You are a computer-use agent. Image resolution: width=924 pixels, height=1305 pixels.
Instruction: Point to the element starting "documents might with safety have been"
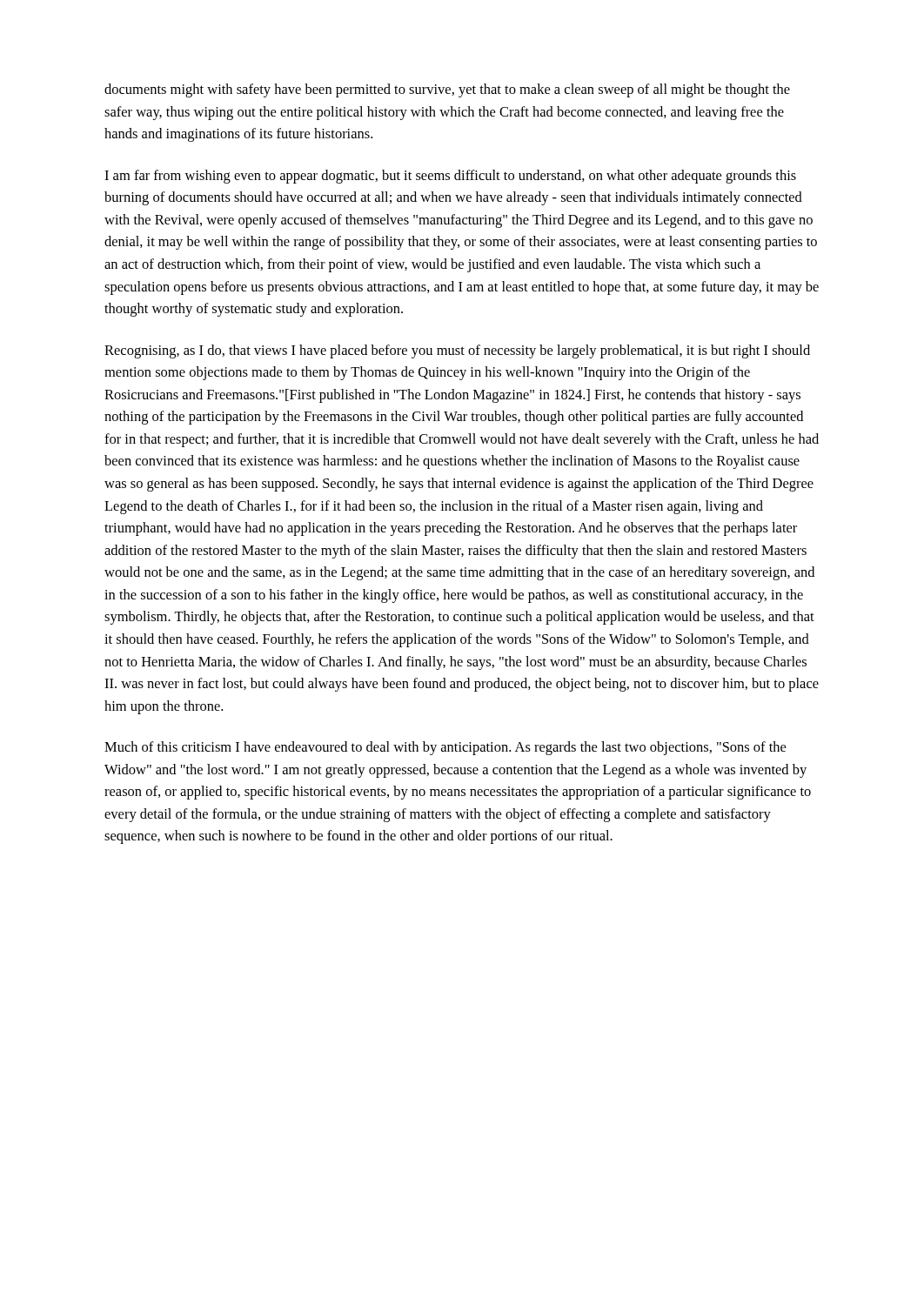[447, 111]
